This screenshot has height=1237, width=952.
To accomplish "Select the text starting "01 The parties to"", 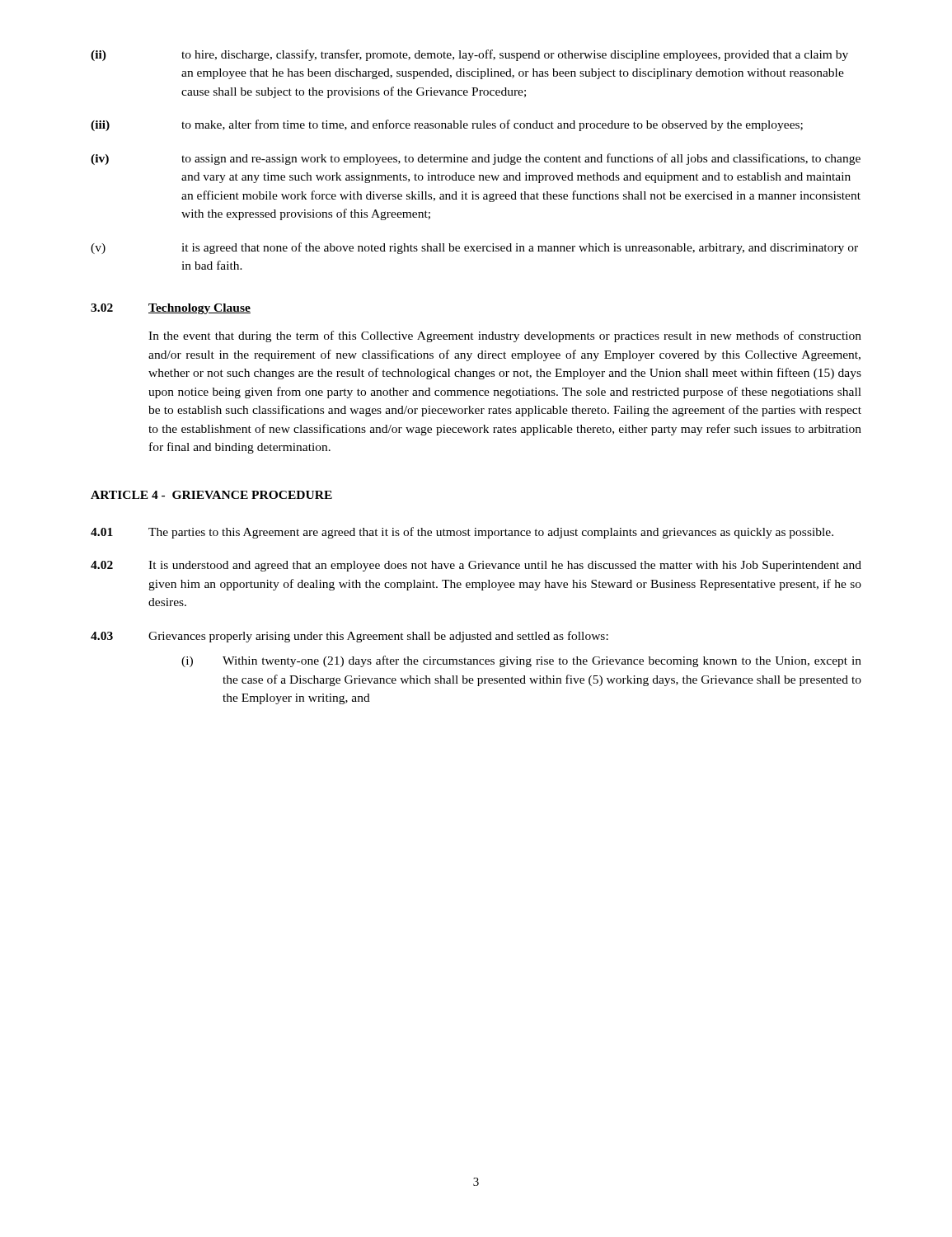I will tap(476, 532).
